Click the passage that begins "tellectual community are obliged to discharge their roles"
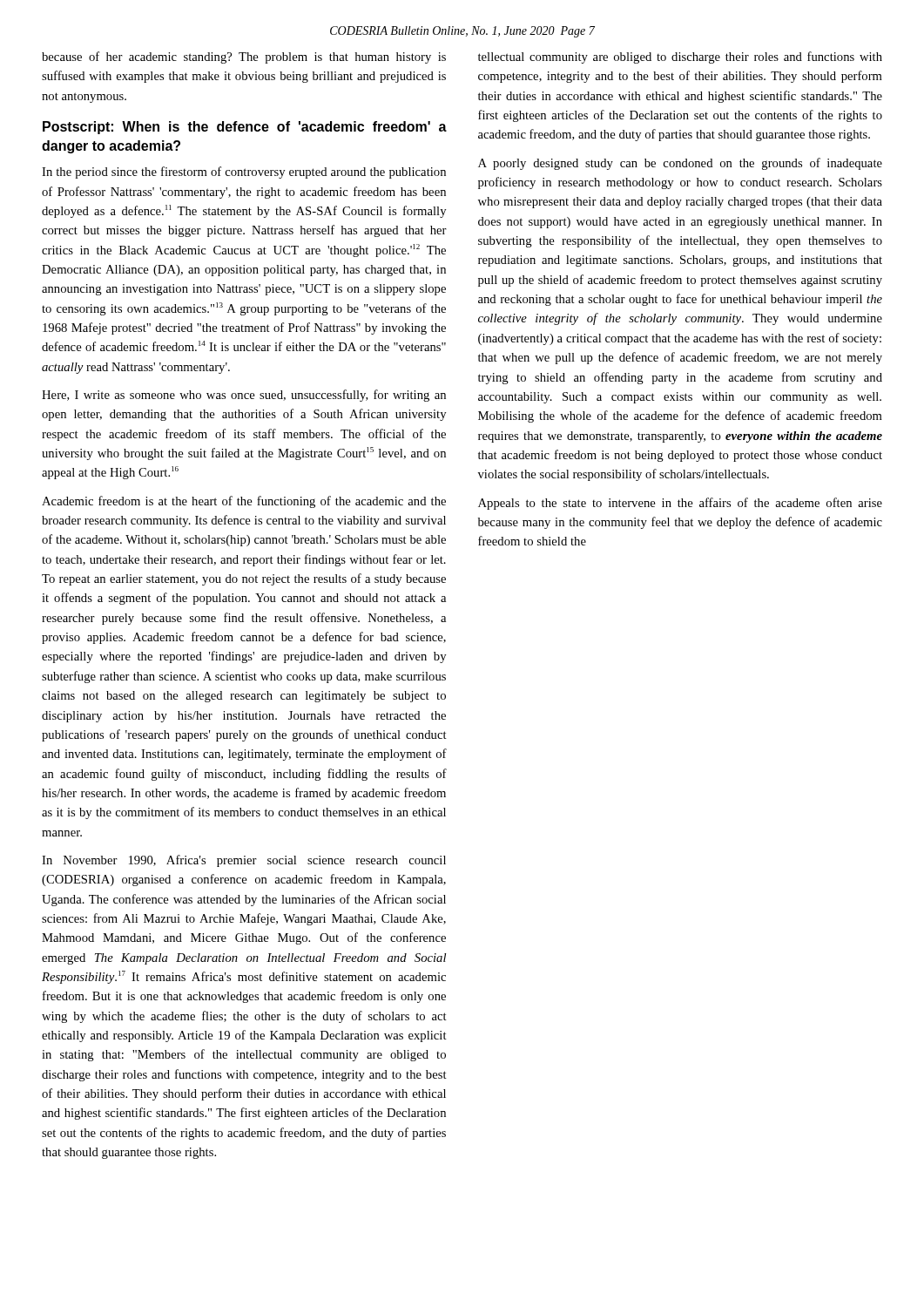 point(680,299)
